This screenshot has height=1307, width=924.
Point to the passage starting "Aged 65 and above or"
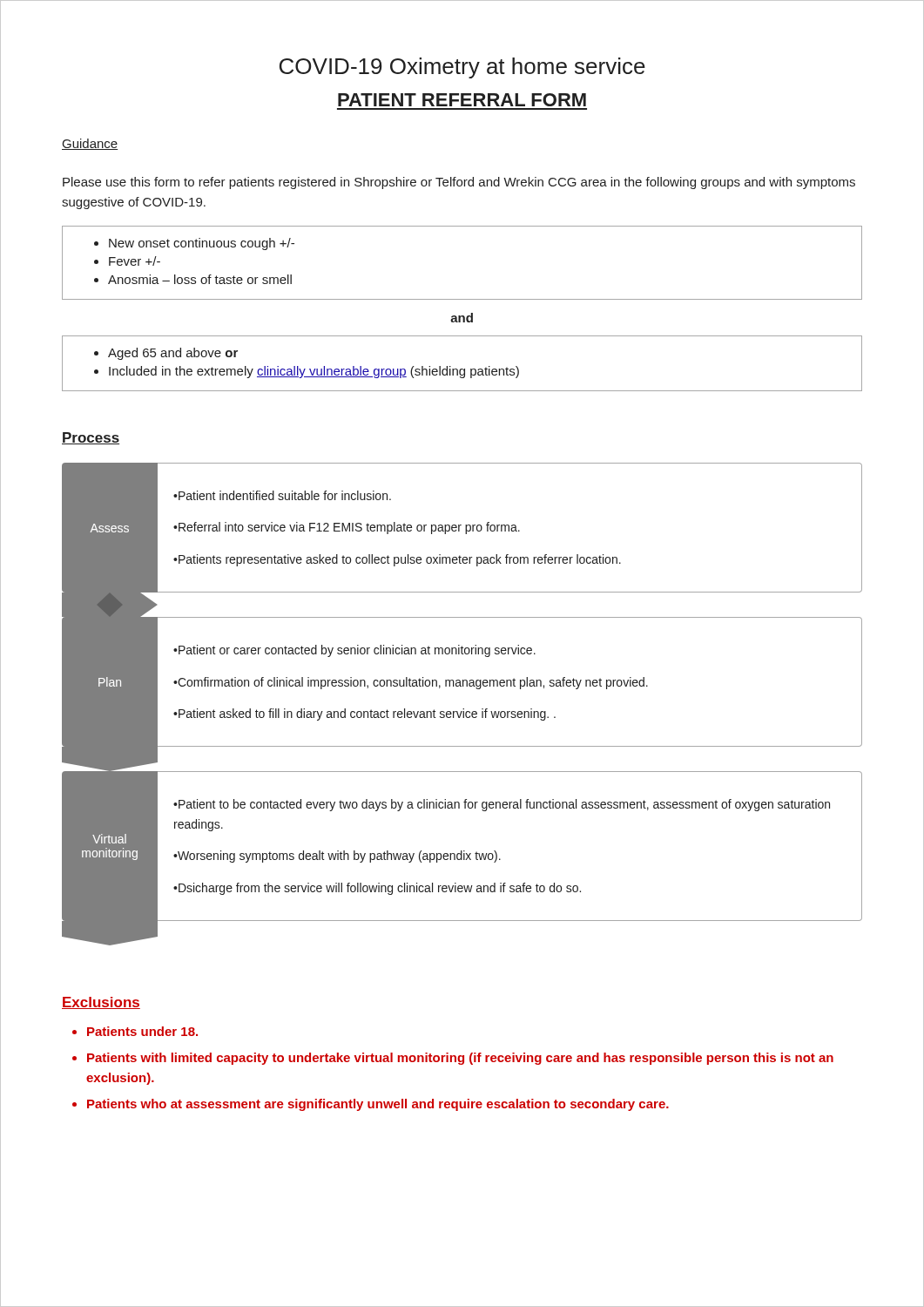[x=173, y=352]
